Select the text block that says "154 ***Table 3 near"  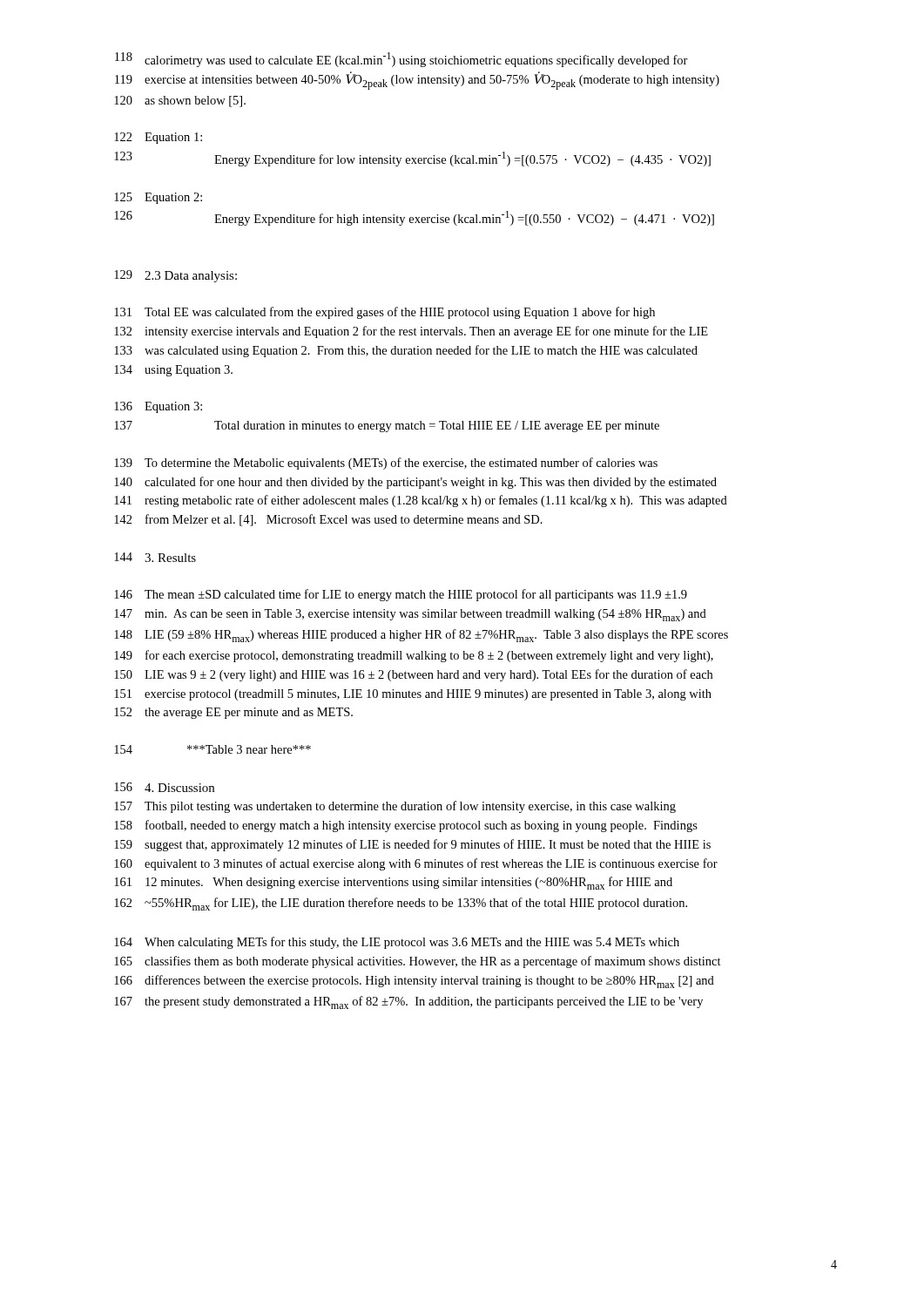212,749
